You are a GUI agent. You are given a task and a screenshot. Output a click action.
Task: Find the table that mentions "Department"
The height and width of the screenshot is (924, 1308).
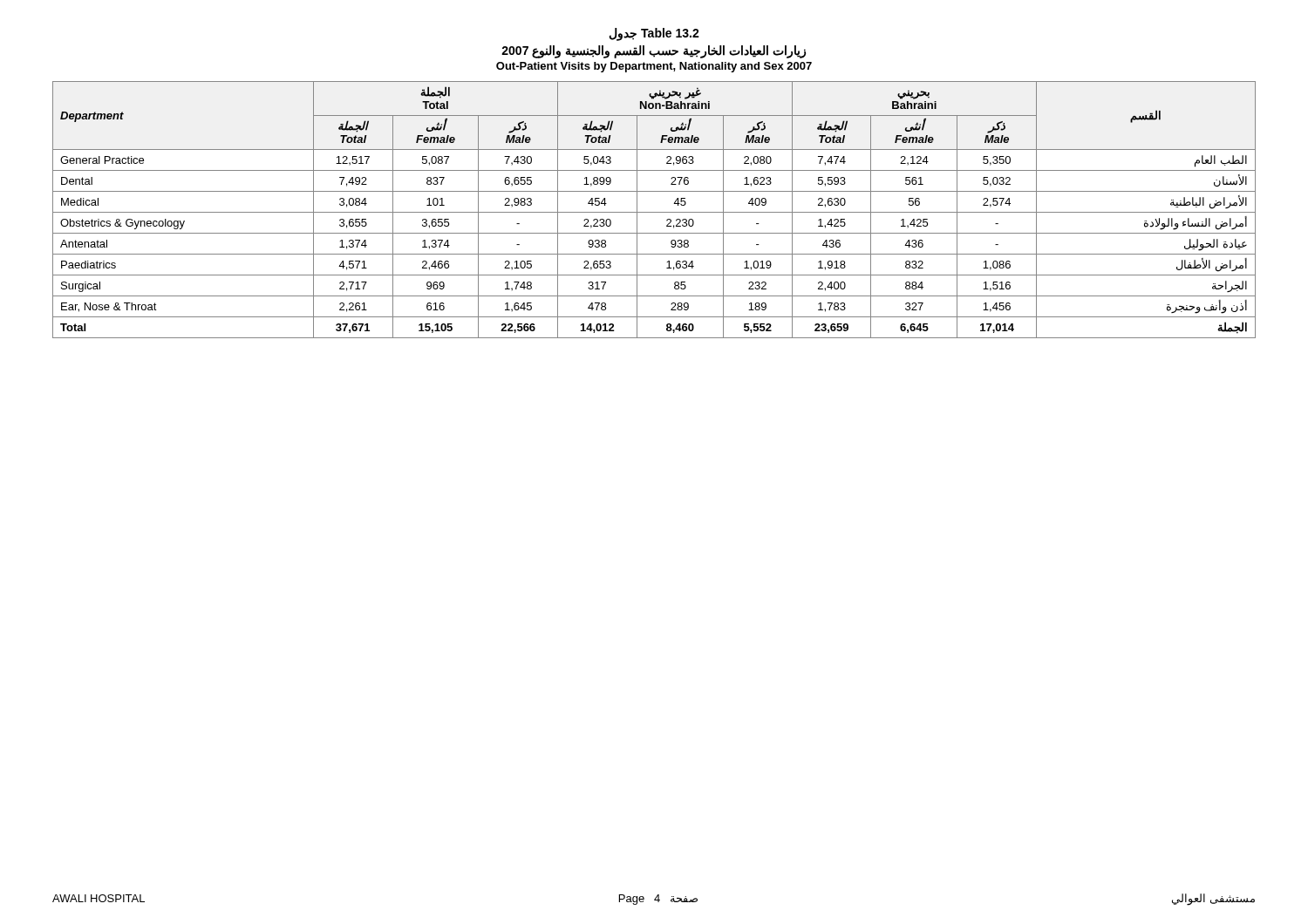[x=654, y=210]
